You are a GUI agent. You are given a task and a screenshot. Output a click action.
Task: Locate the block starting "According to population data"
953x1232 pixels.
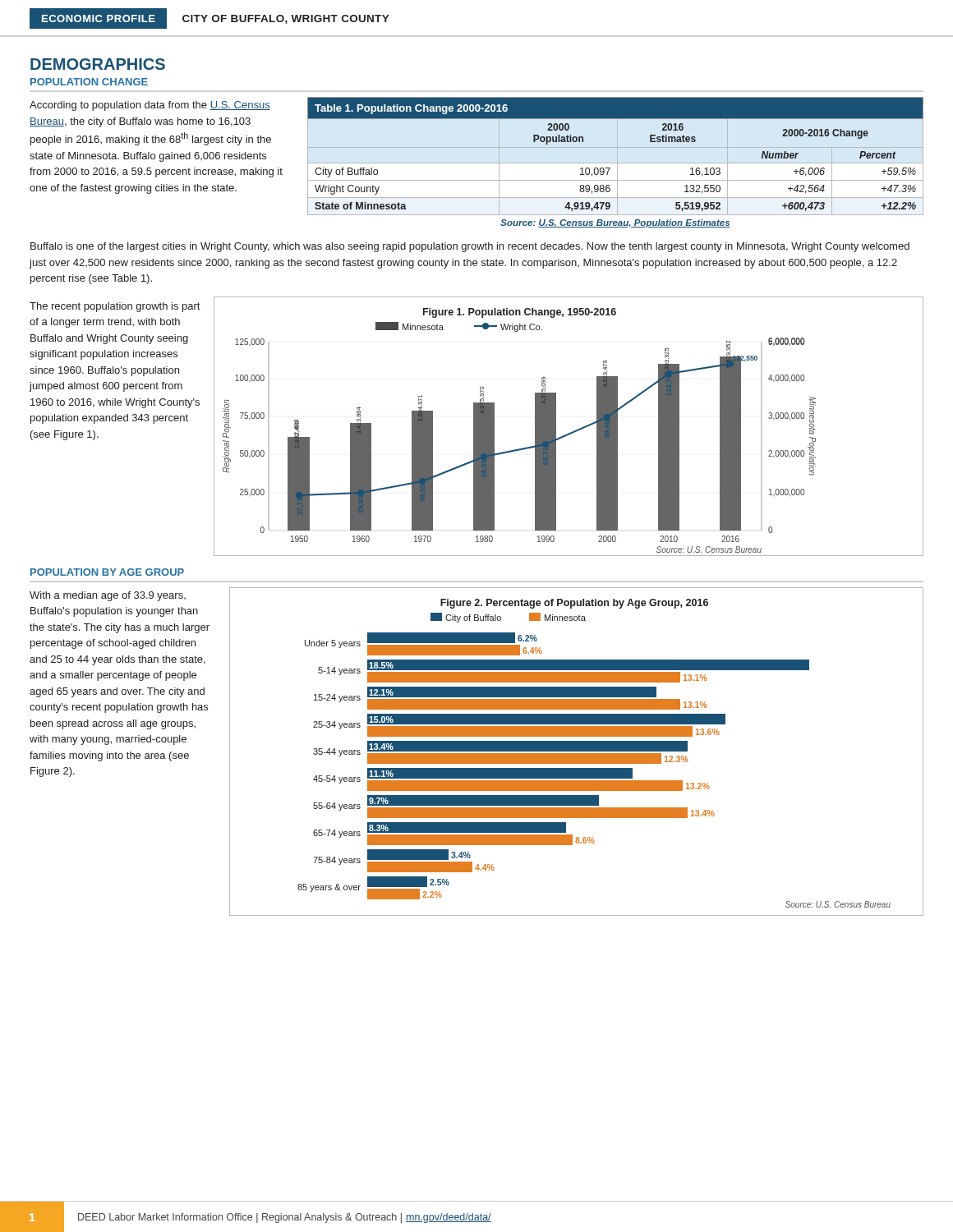pos(156,146)
